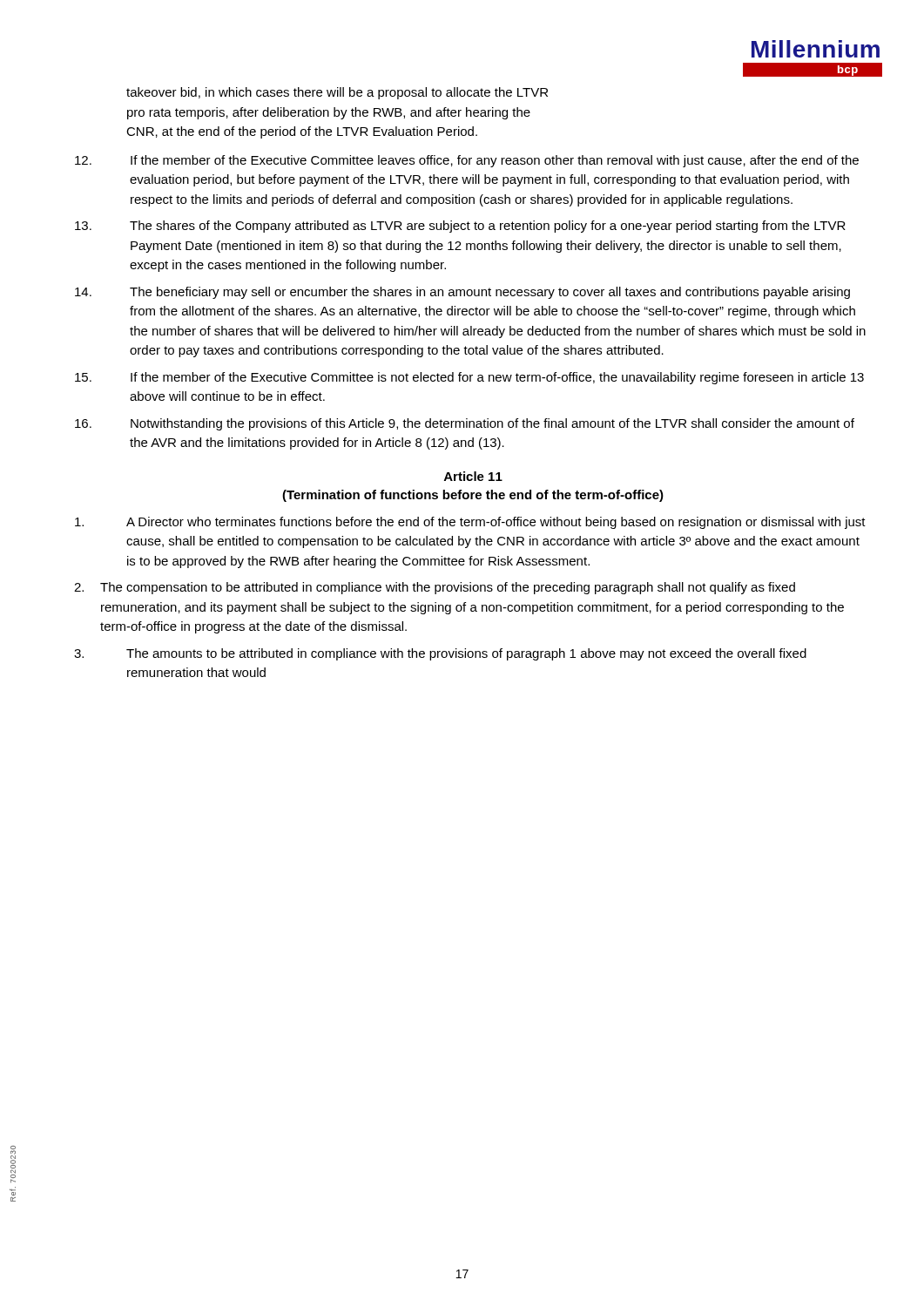Navigate to the text starting "Article 11"

[473, 476]
